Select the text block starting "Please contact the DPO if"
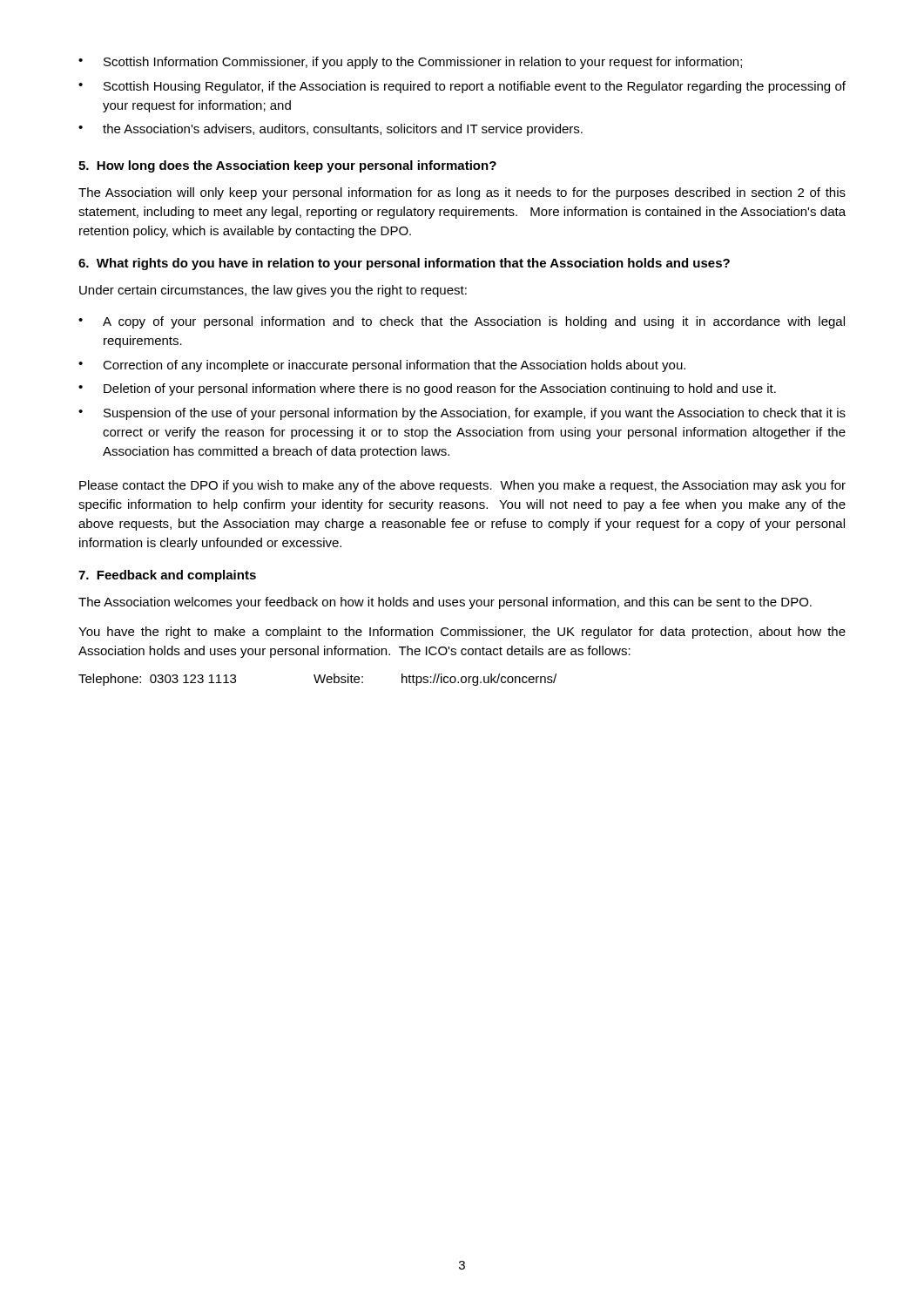The image size is (924, 1307). click(x=462, y=514)
